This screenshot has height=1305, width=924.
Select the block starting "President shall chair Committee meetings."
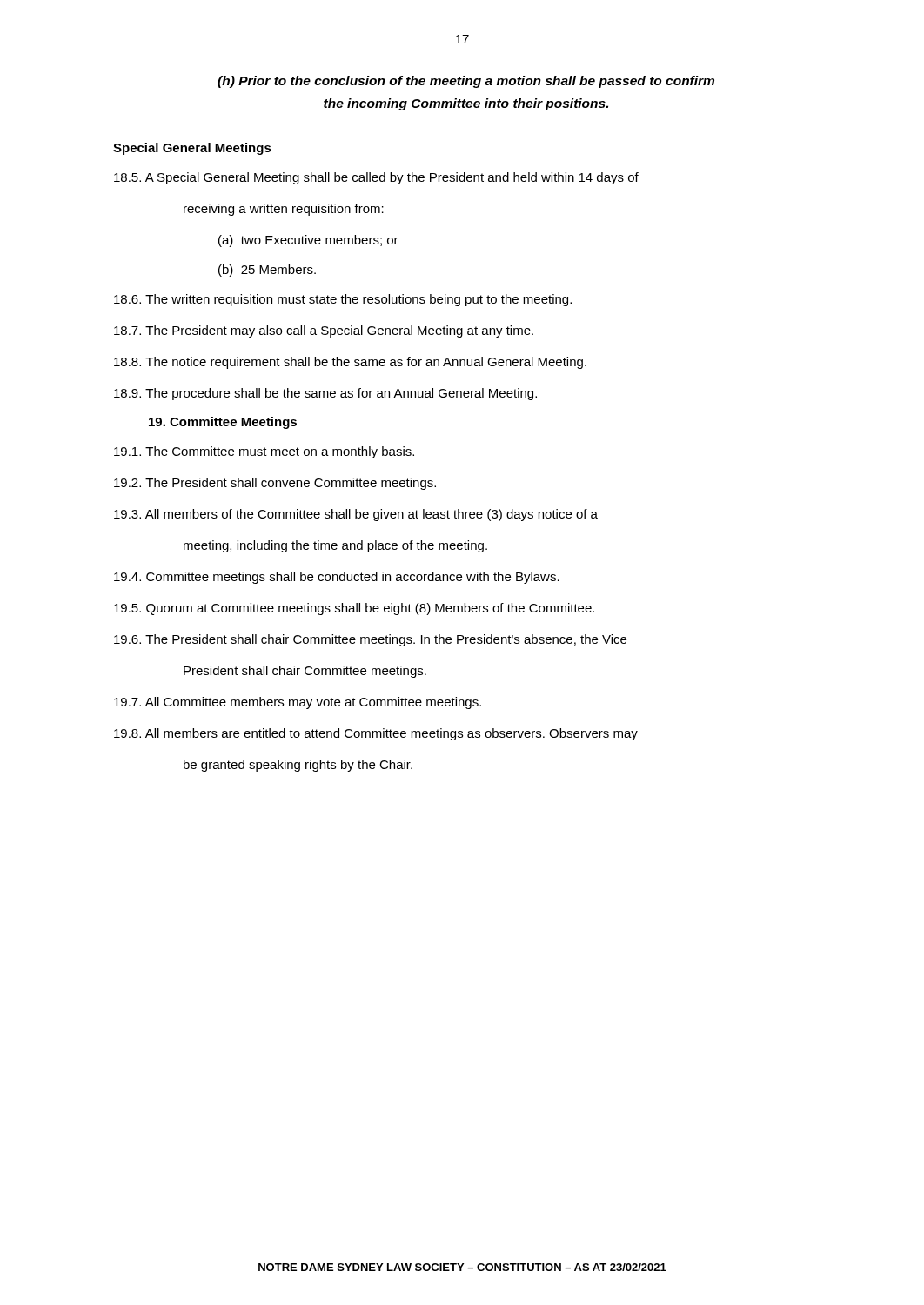coord(305,670)
